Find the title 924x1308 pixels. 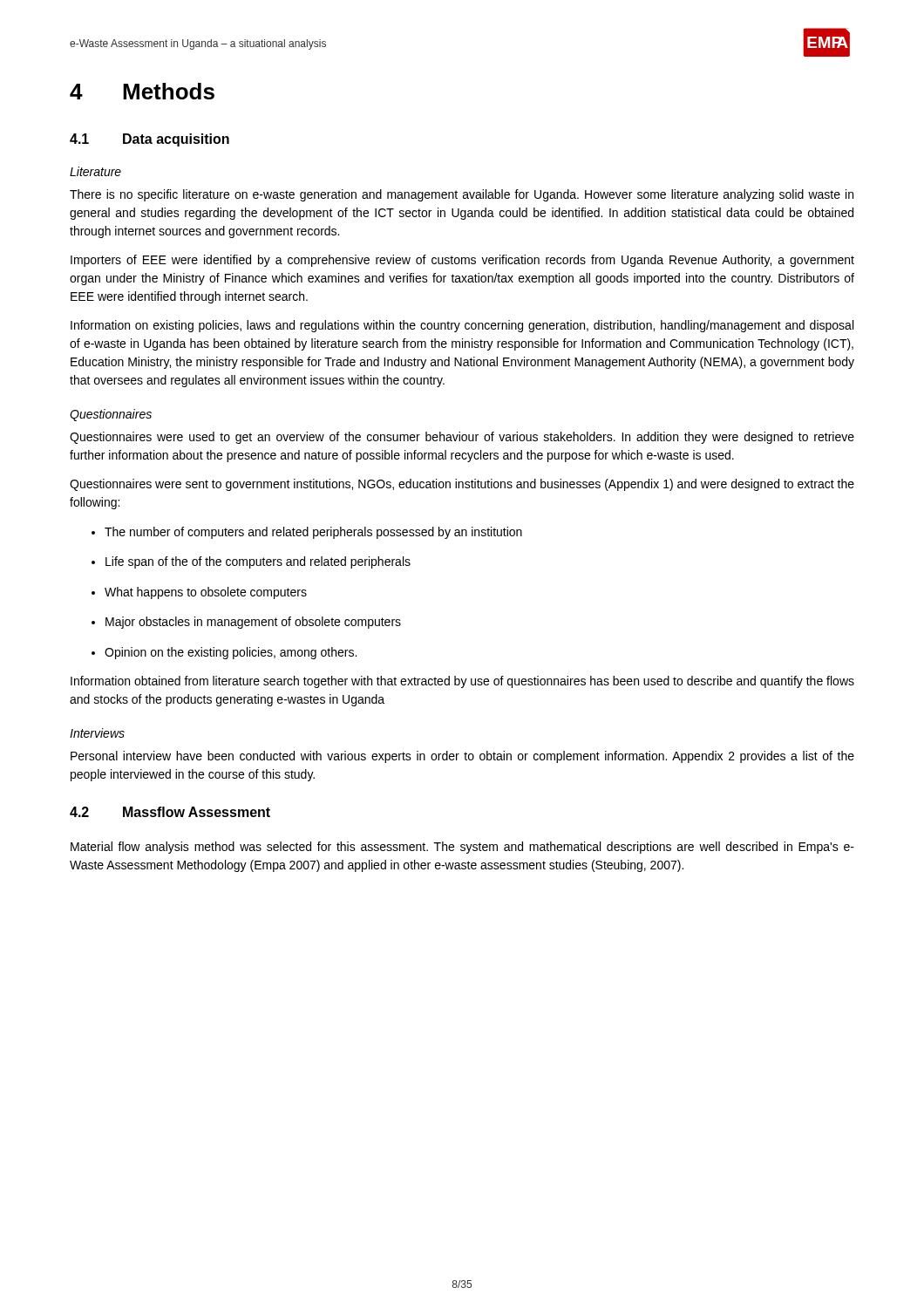pos(462,92)
